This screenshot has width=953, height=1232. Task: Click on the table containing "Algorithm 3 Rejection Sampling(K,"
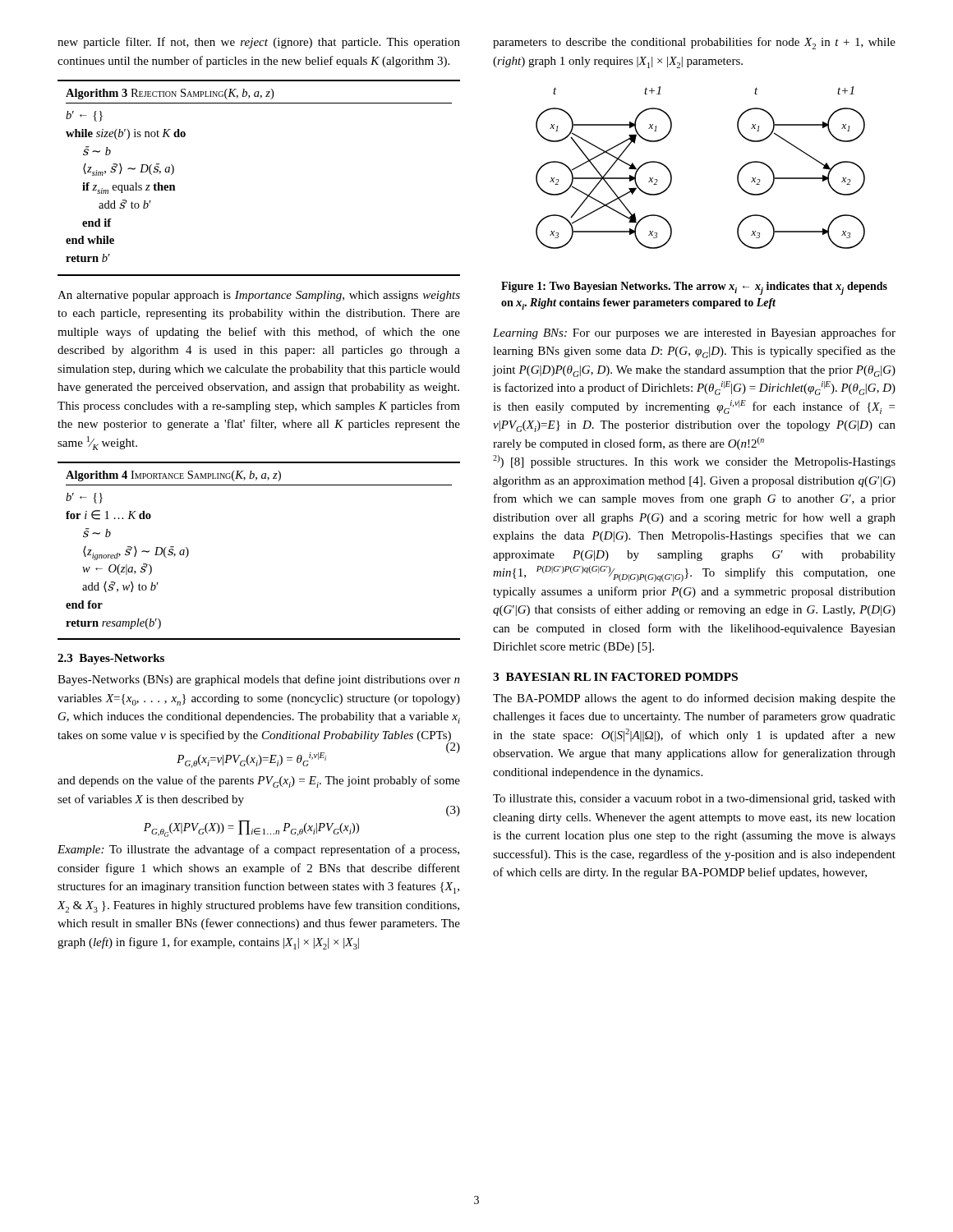click(259, 178)
